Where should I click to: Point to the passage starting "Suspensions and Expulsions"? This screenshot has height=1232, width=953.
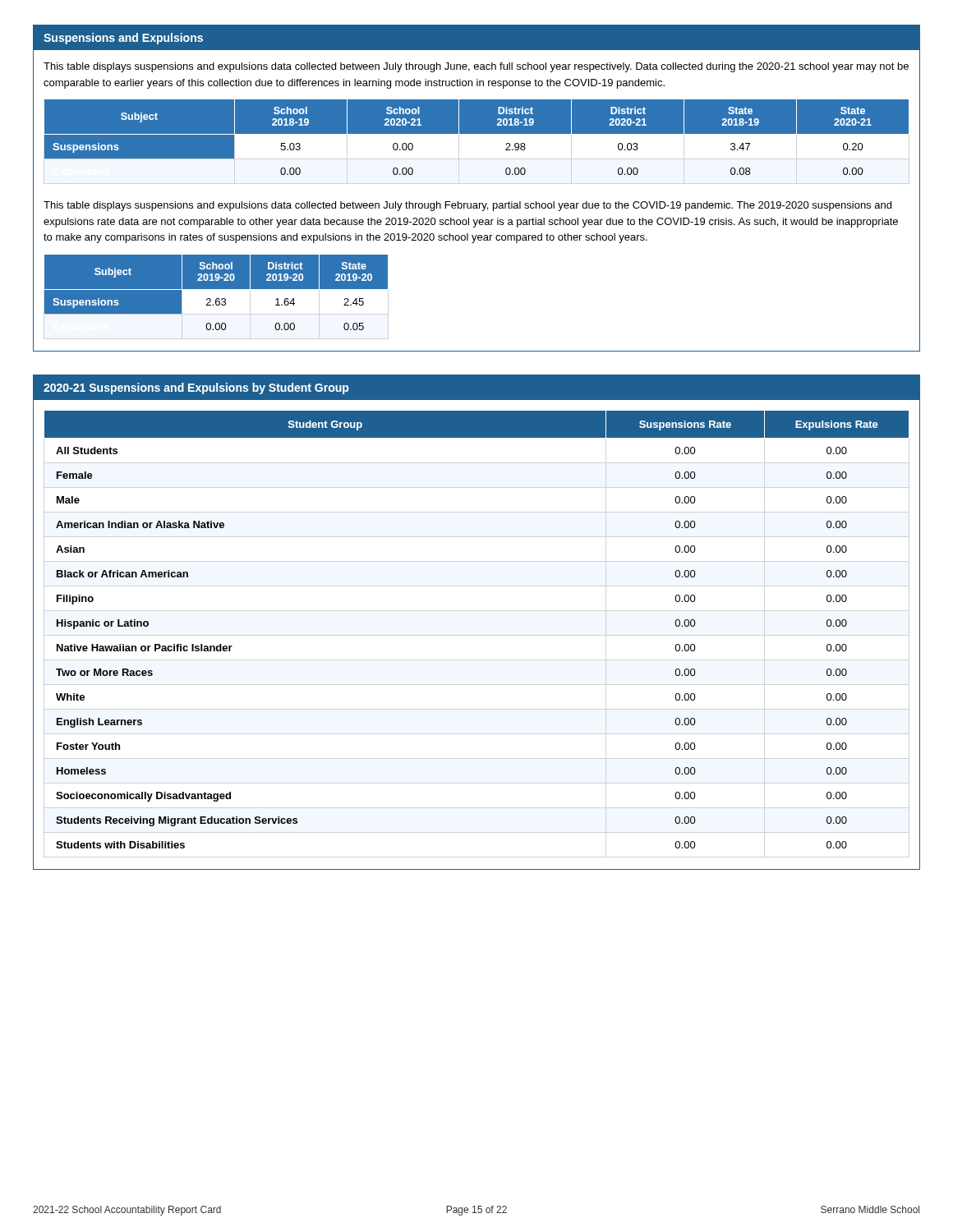(x=123, y=38)
